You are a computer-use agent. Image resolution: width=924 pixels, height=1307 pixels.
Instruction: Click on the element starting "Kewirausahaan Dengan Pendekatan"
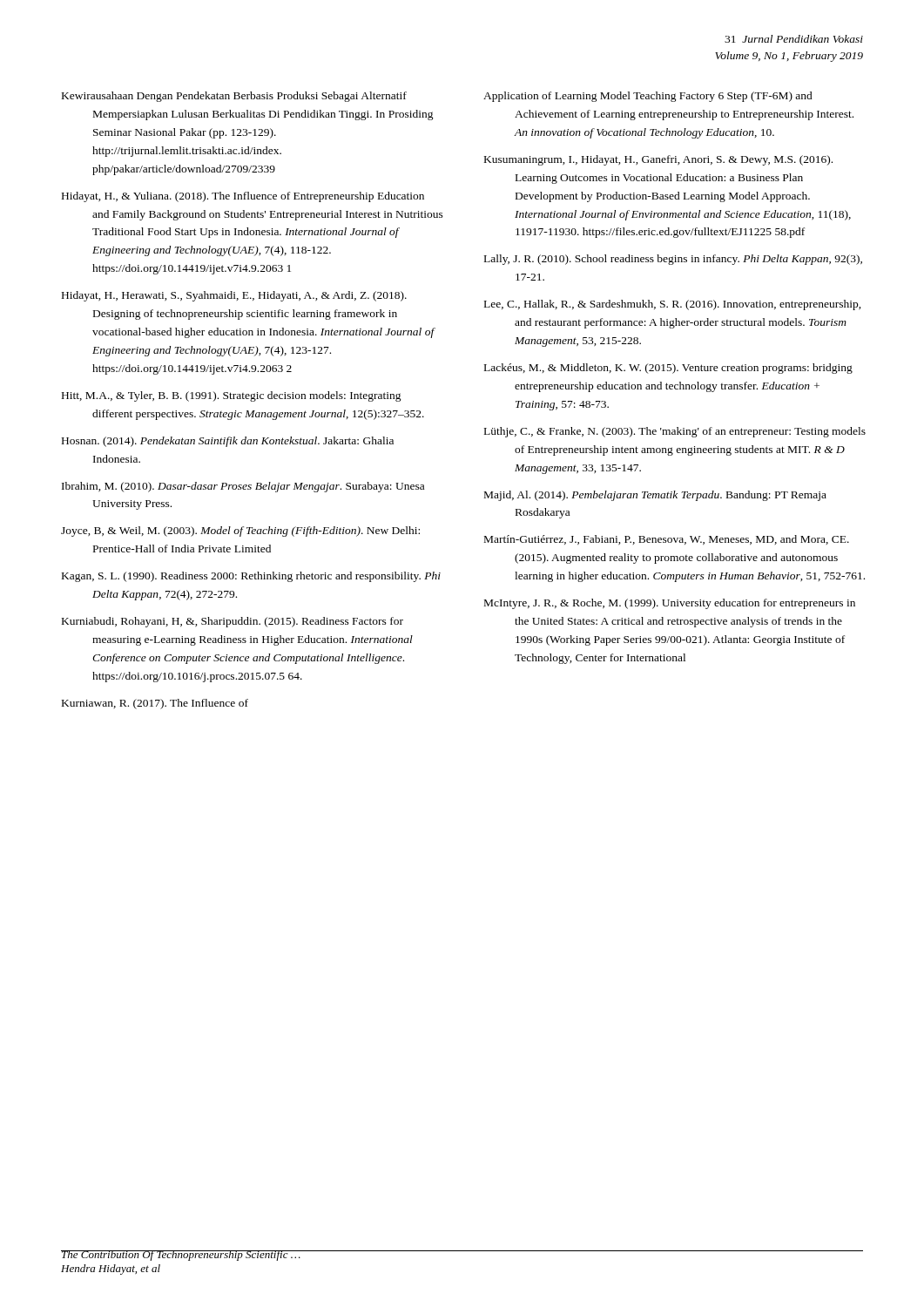click(x=247, y=132)
